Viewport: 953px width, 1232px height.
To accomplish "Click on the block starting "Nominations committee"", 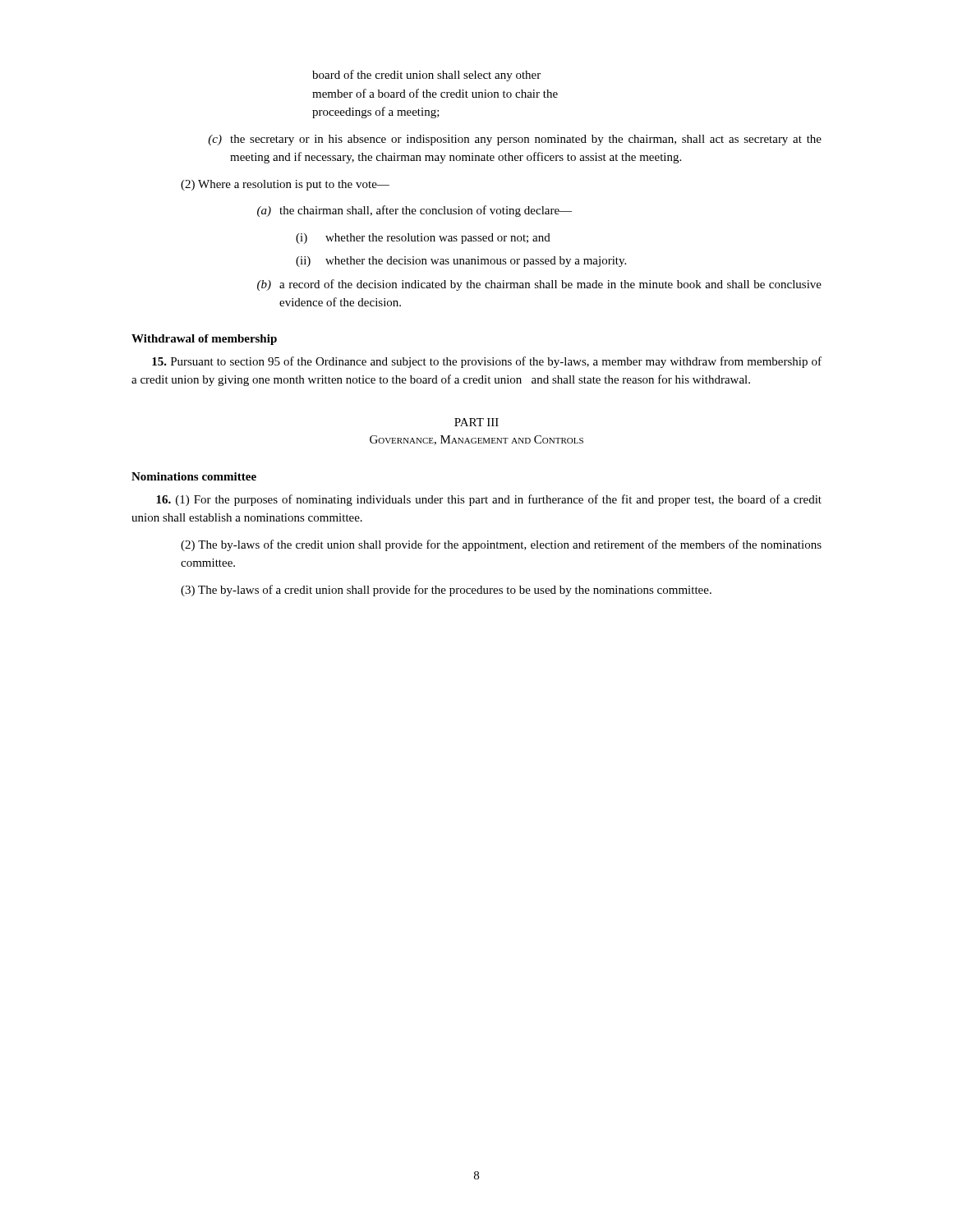I will click(x=194, y=476).
